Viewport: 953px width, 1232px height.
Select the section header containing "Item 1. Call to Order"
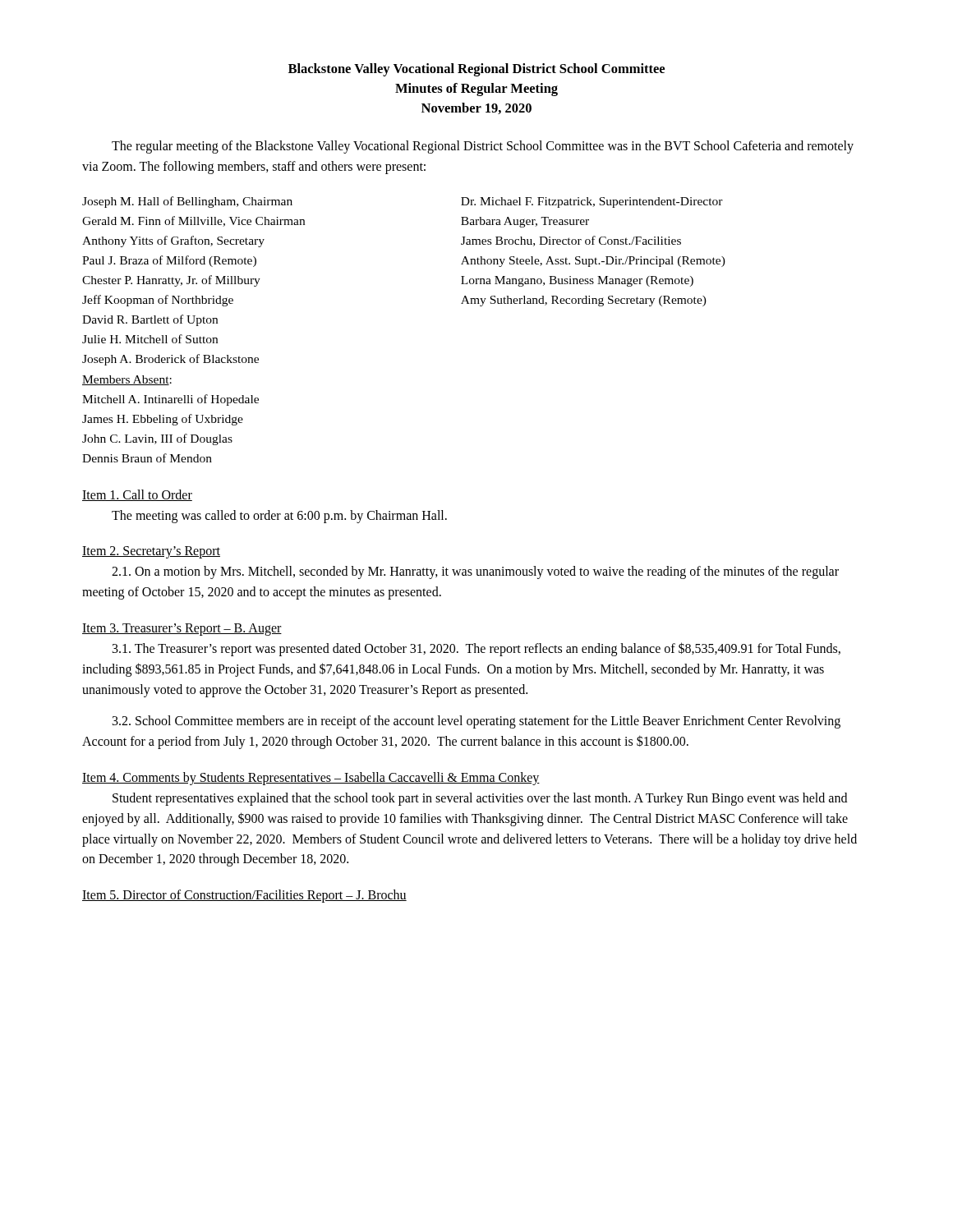137,495
